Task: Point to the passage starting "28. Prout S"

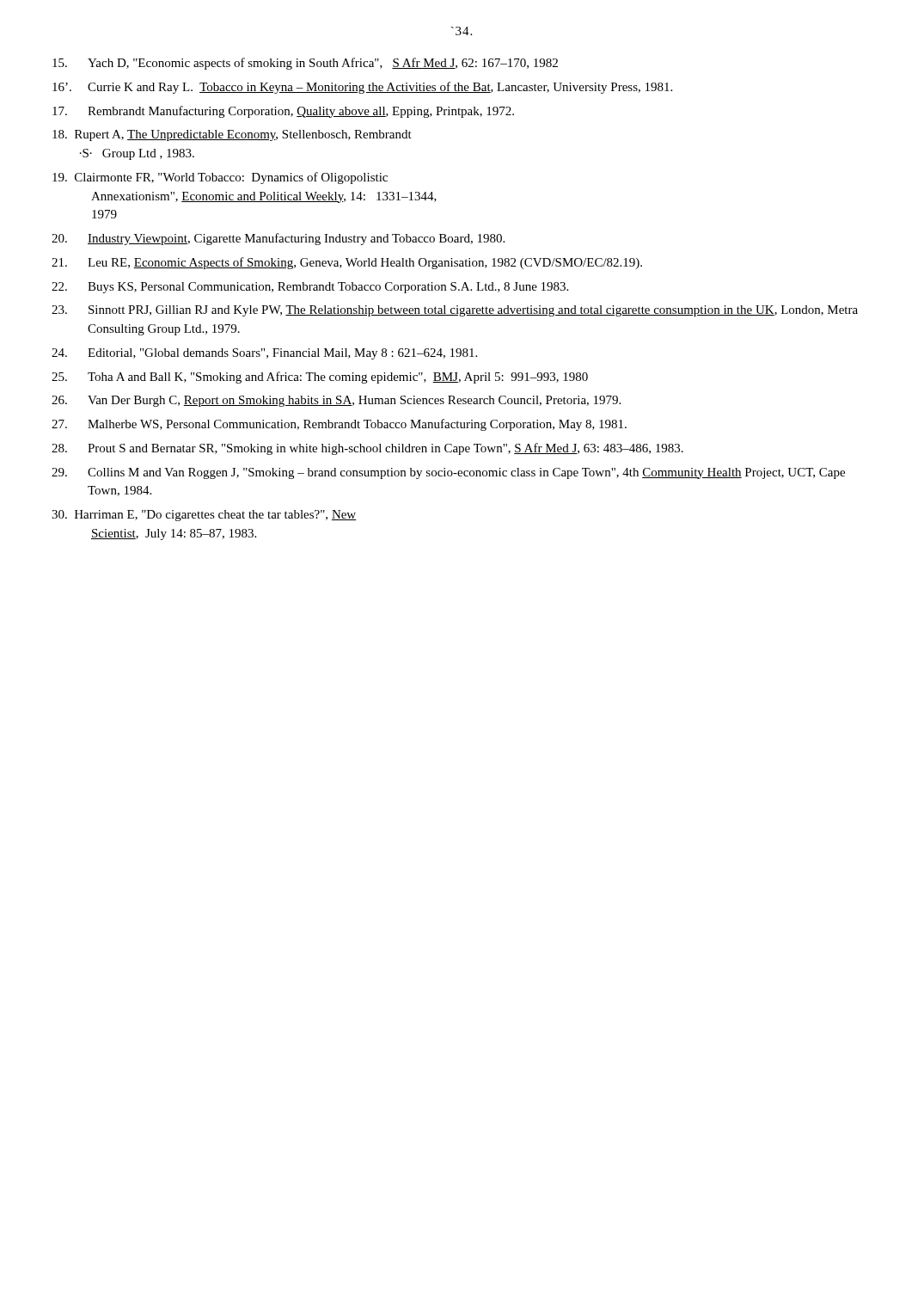Action: click(x=462, y=449)
